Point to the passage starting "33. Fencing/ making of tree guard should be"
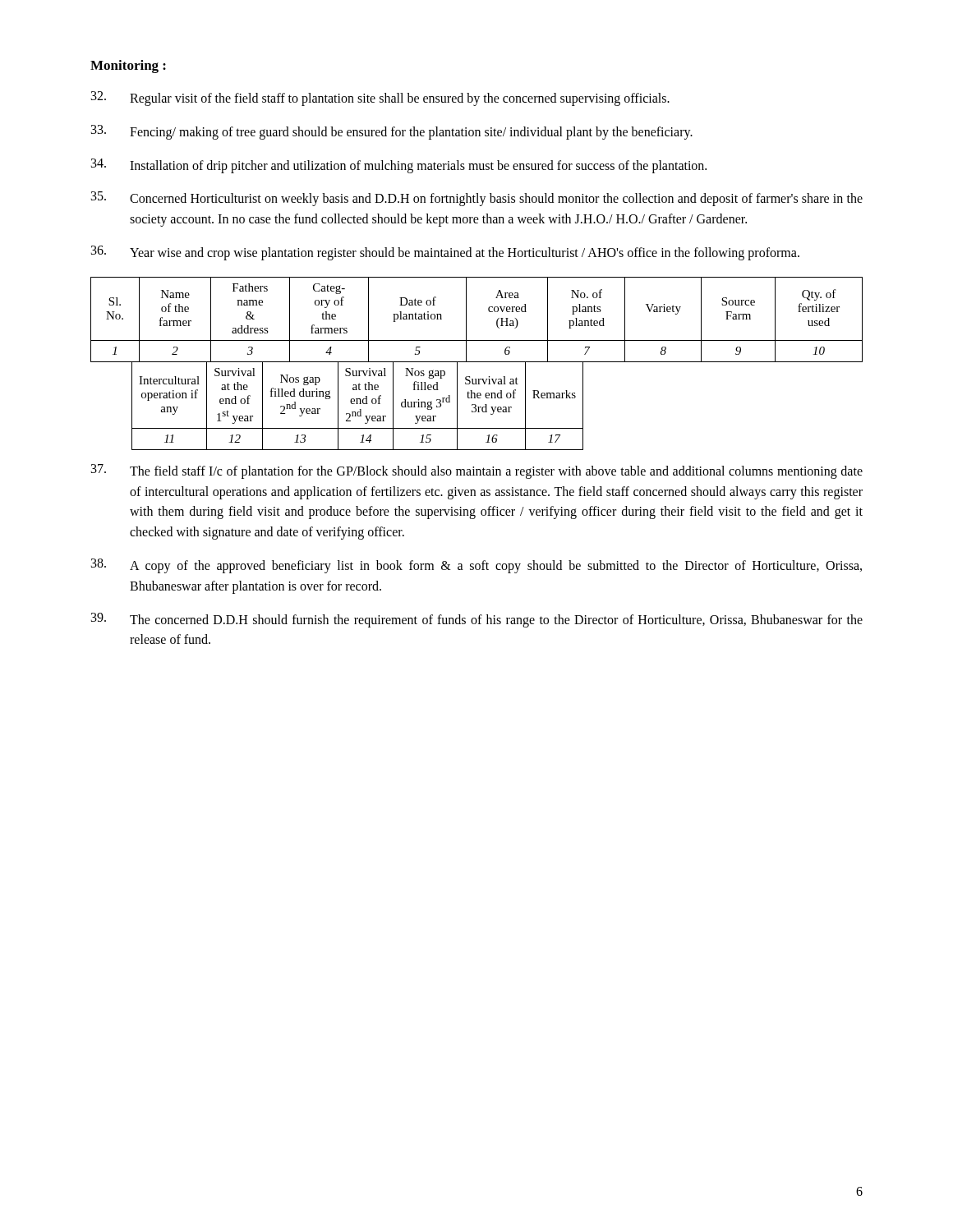The height and width of the screenshot is (1232, 953). pyautogui.click(x=476, y=132)
